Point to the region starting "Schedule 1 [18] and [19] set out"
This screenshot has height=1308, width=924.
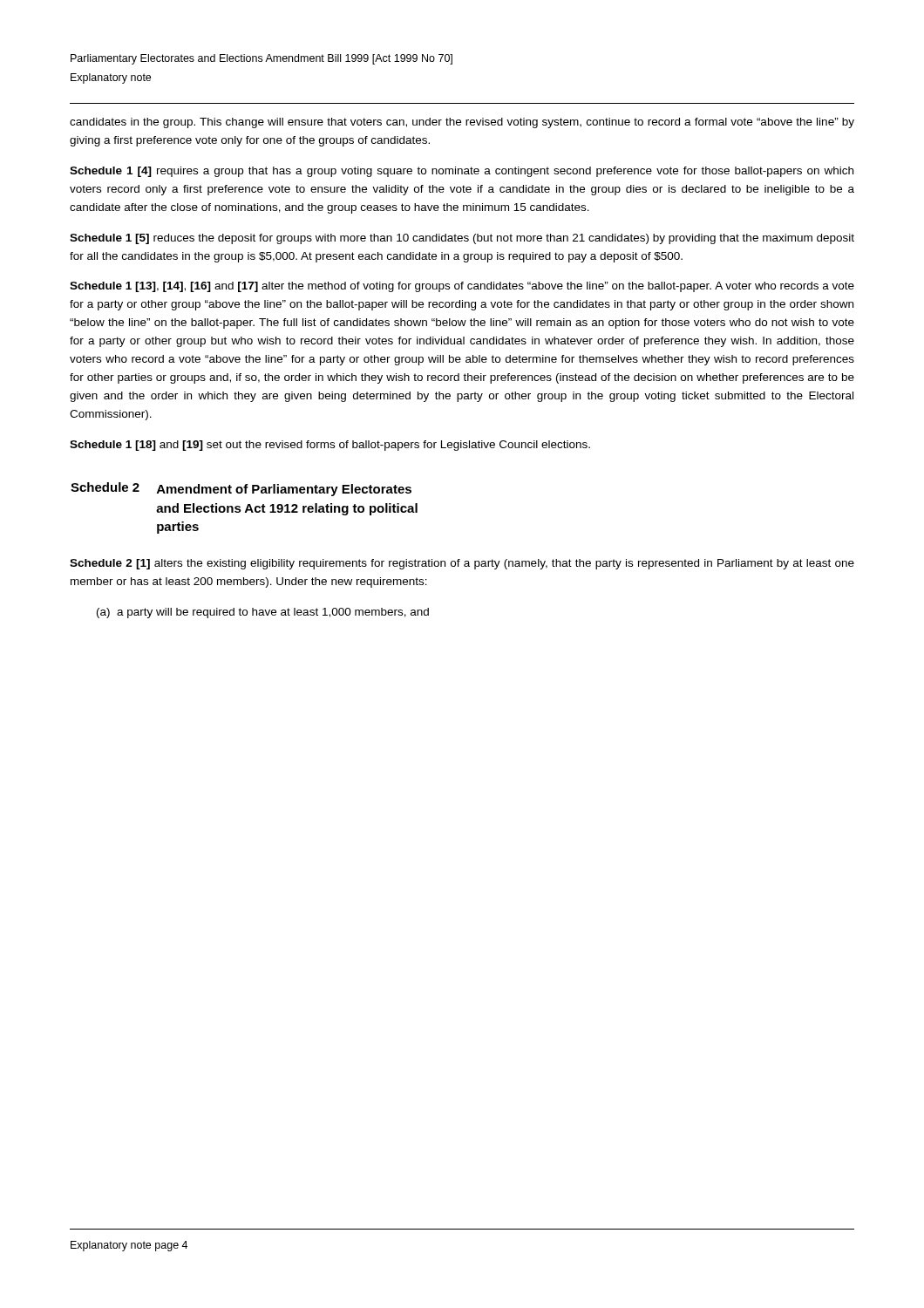(x=330, y=444)
